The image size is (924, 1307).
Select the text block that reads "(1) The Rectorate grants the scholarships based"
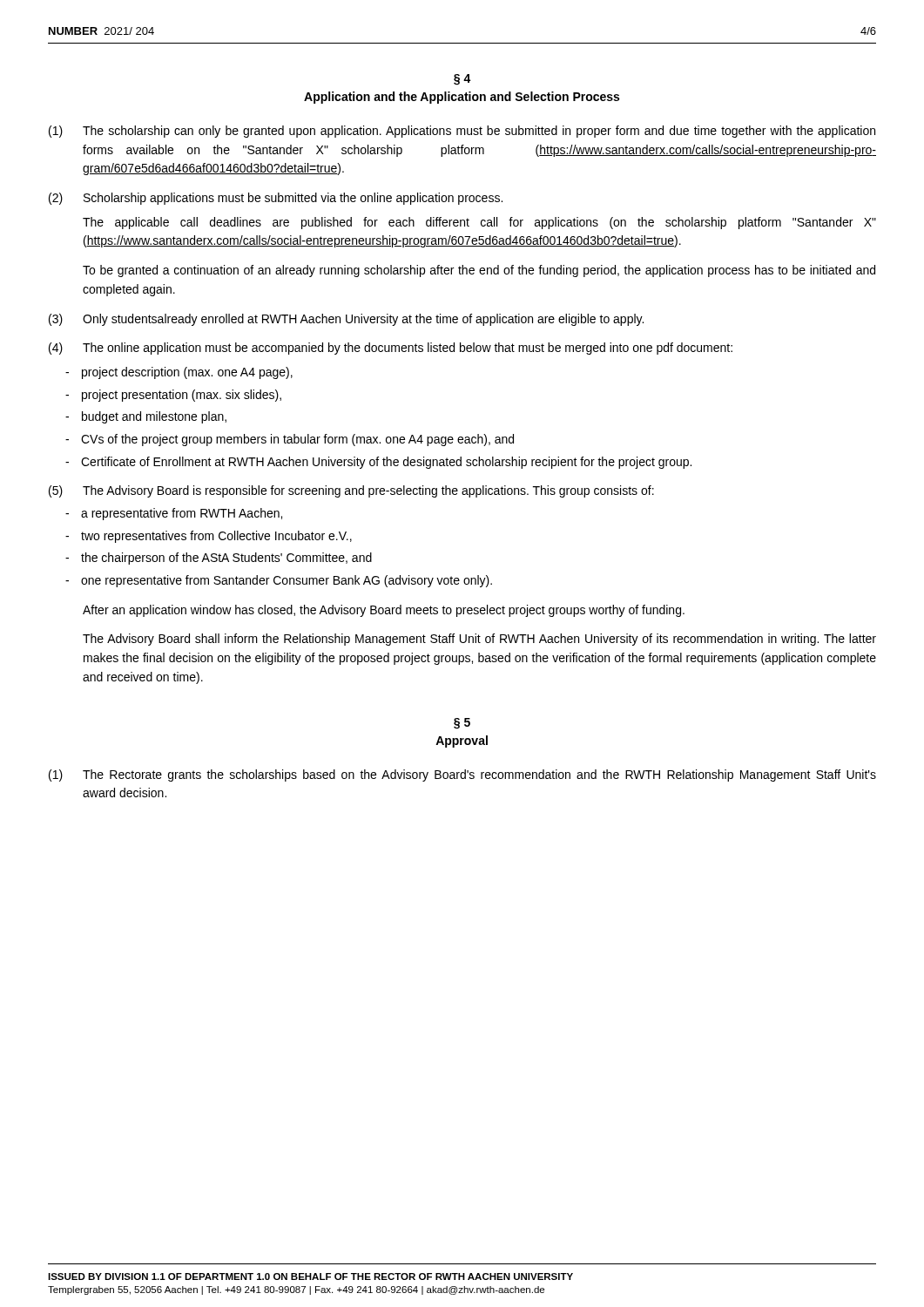pos(462,784)
